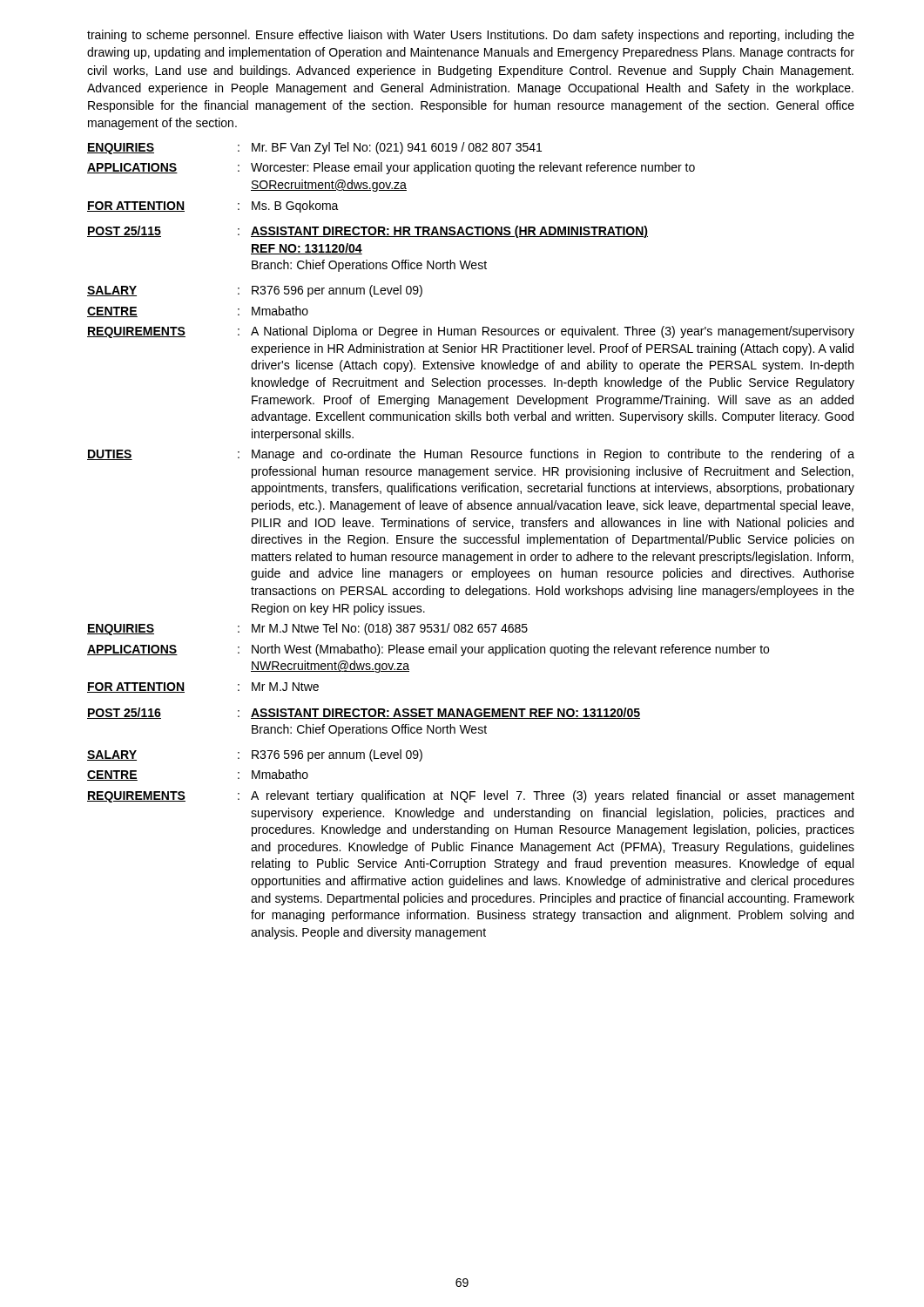
Task: Where does it say "FOR ATTENTION : Mr M.J Ntwe"?
Action: pyautogui.click(x=135, y=687)
